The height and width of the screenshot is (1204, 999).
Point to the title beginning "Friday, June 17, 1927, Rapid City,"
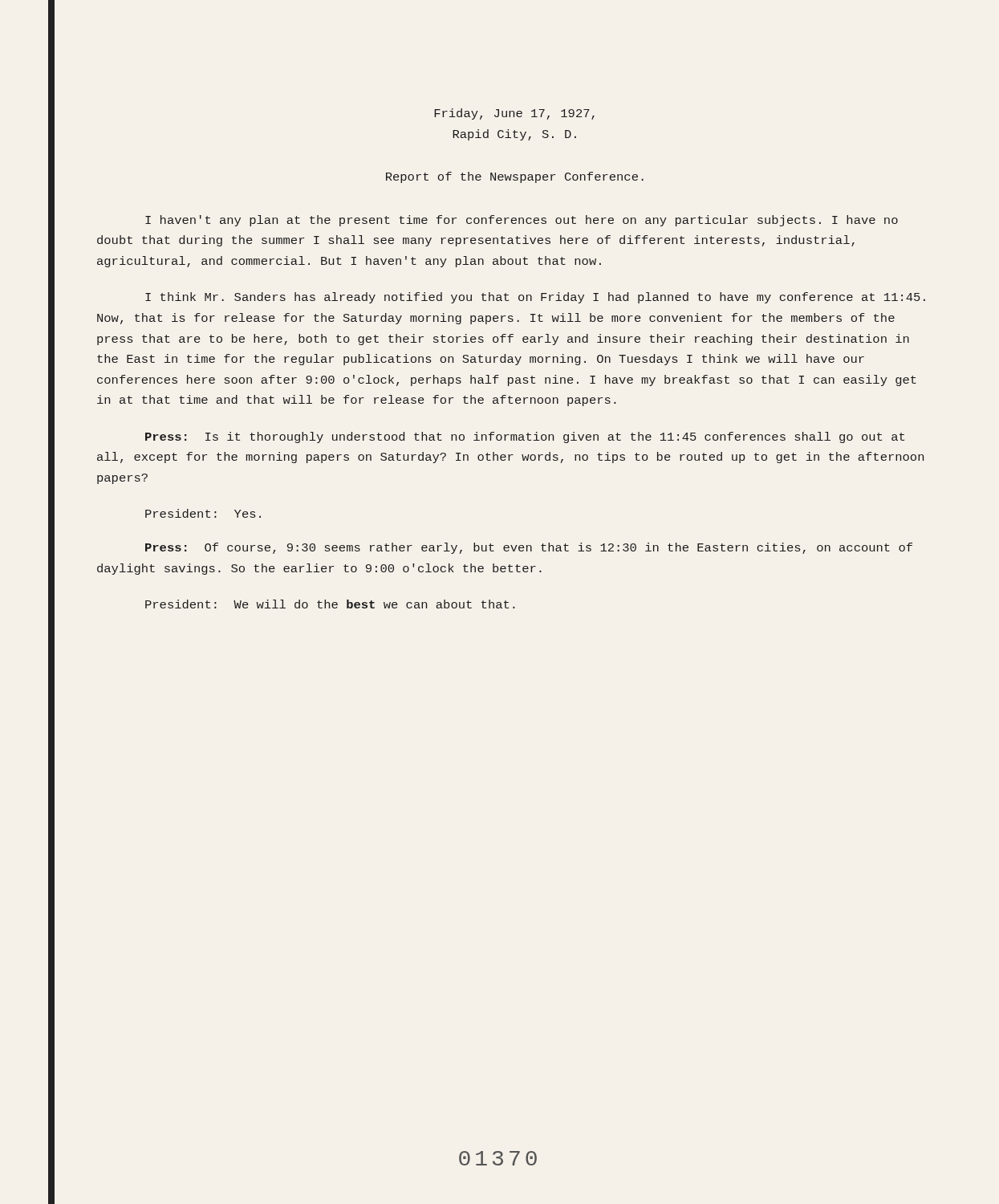coord(516,124)
